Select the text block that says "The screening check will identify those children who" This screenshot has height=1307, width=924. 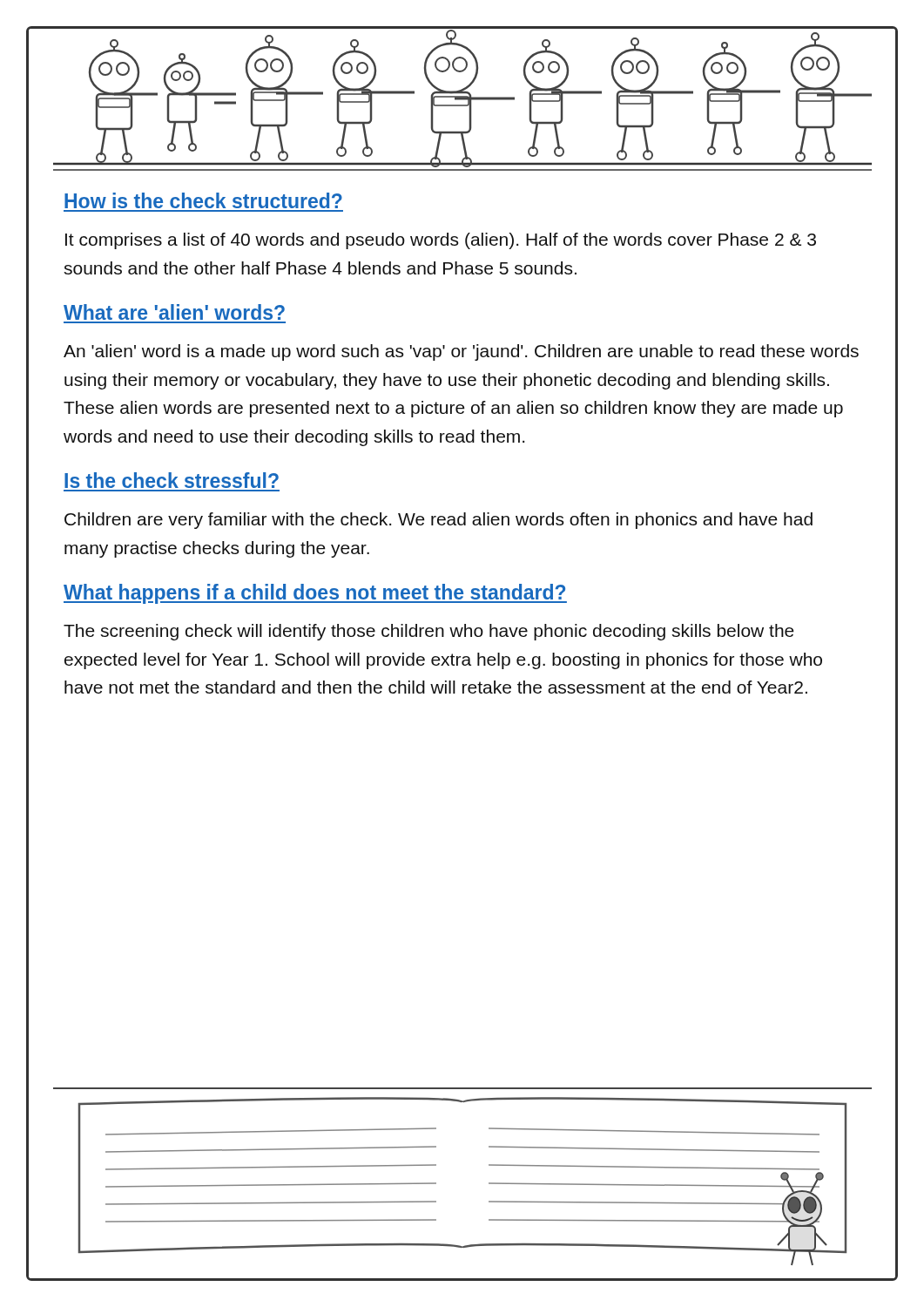[443, 659]
